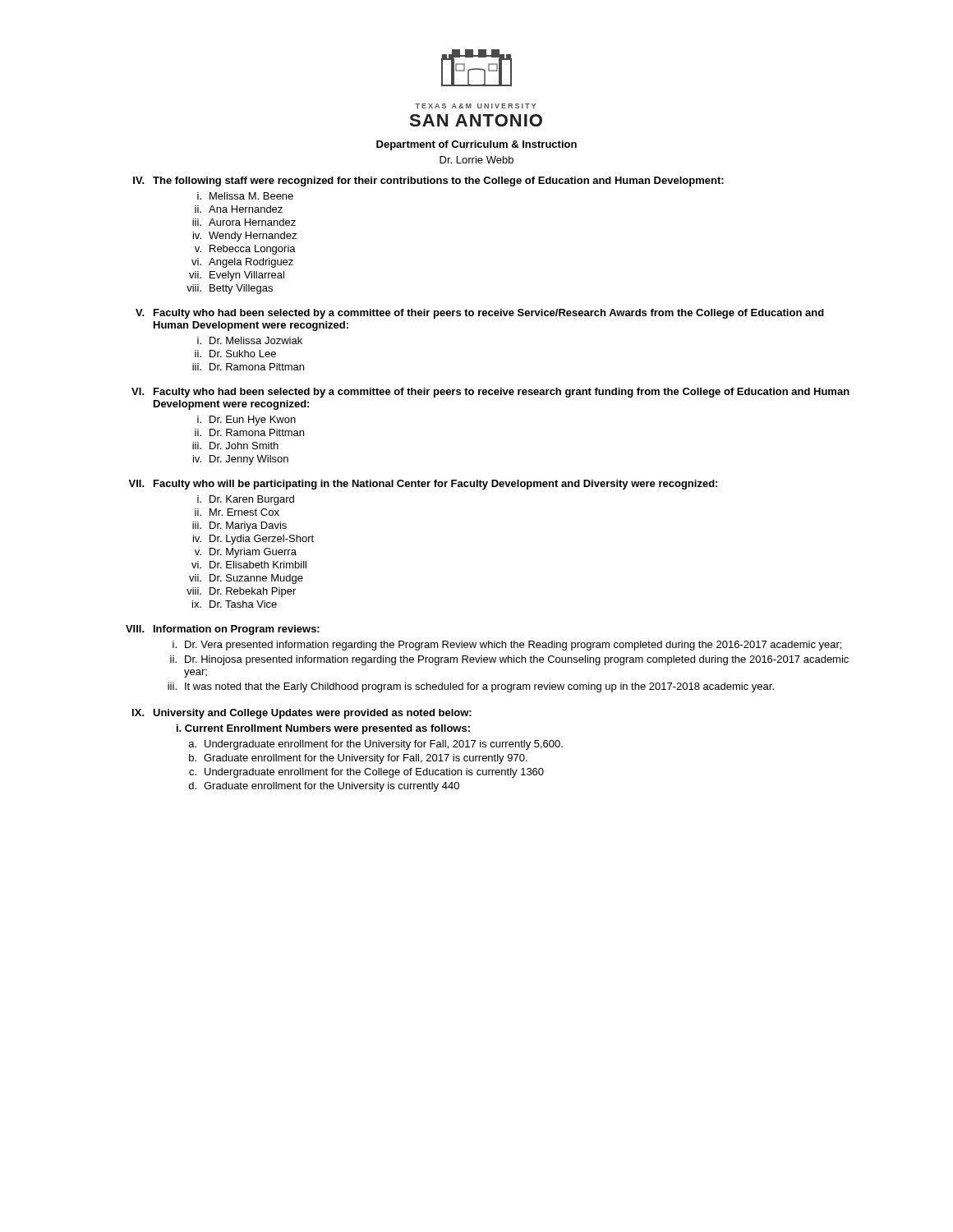Image resolution: width=953 pixels, height=1232 pixels.
Task: Where does it say "vi.Angela Rodriguez"?
Action: tap(242, 263)
